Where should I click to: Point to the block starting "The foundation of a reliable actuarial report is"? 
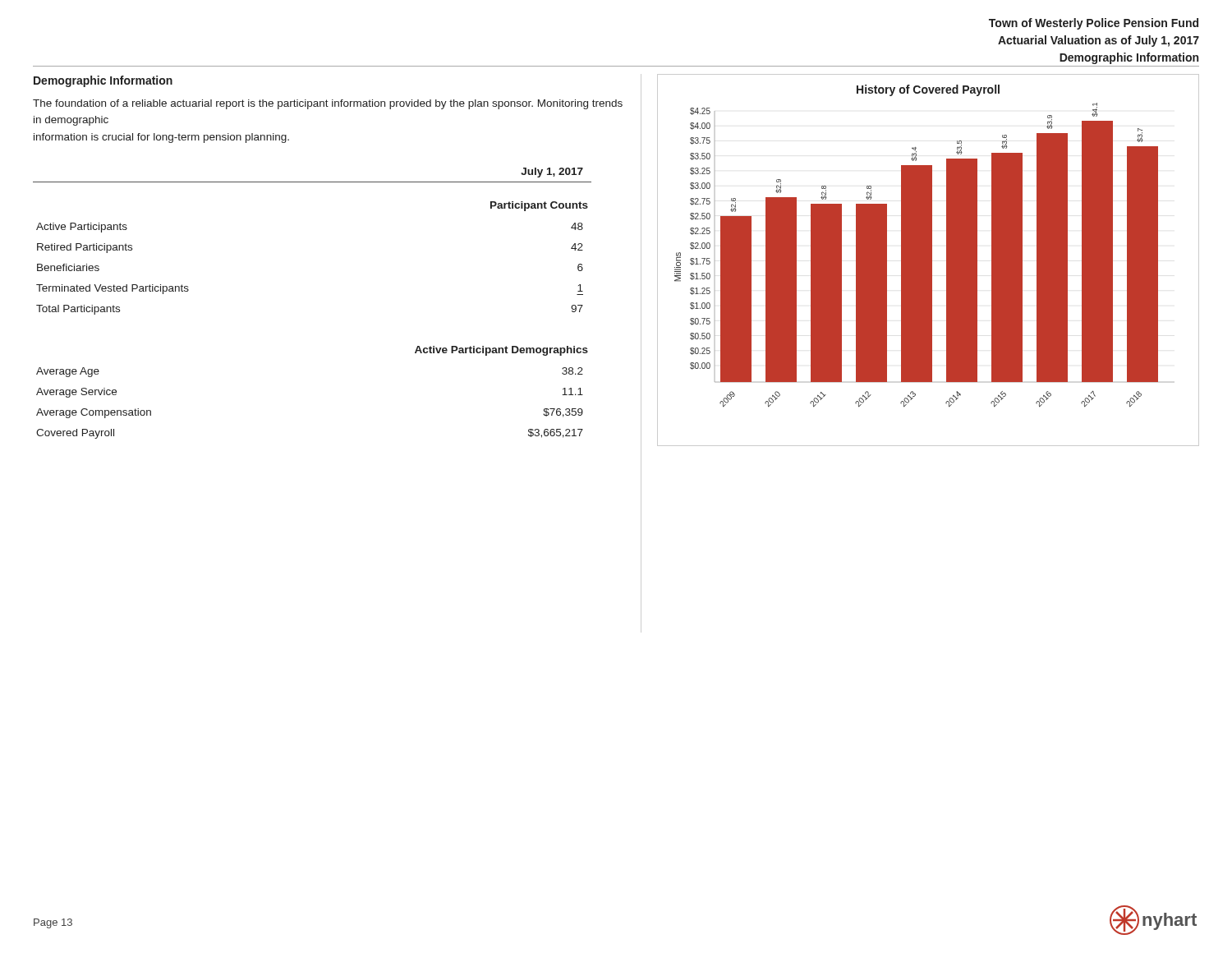tap(328, 104)
